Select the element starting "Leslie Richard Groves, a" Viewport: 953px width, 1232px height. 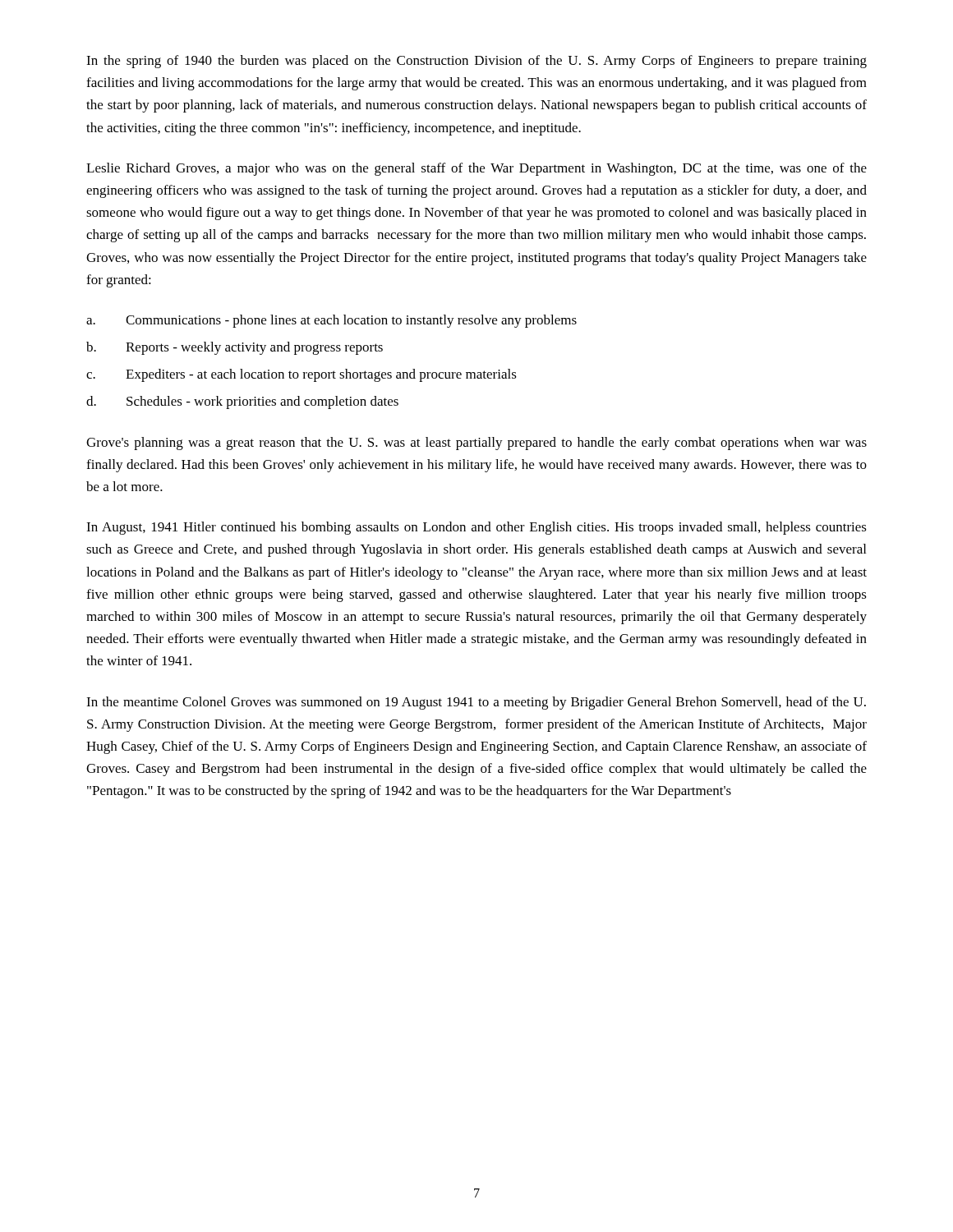(x=476, y=224)
